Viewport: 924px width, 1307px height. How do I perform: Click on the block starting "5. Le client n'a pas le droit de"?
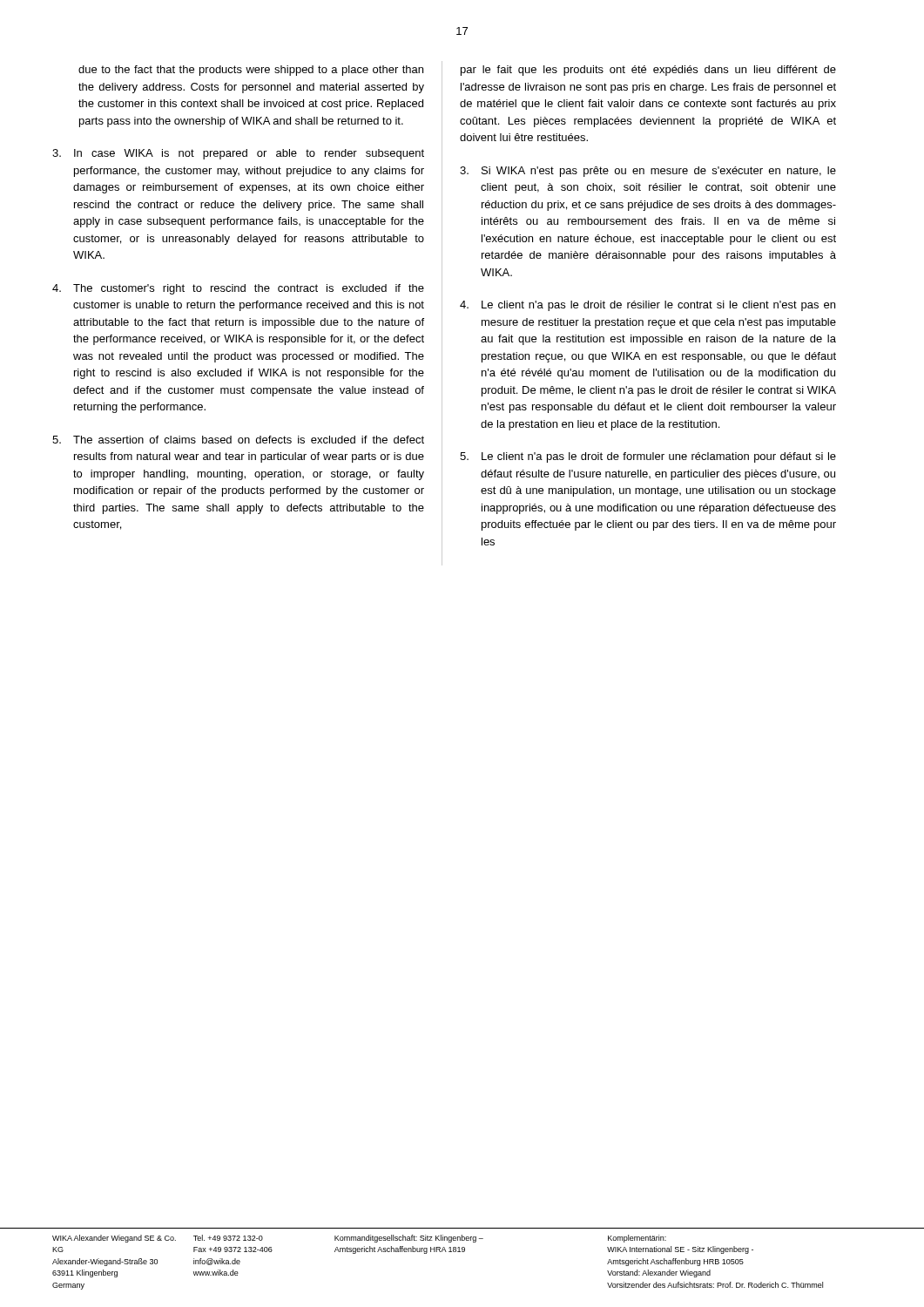[648, 499]
